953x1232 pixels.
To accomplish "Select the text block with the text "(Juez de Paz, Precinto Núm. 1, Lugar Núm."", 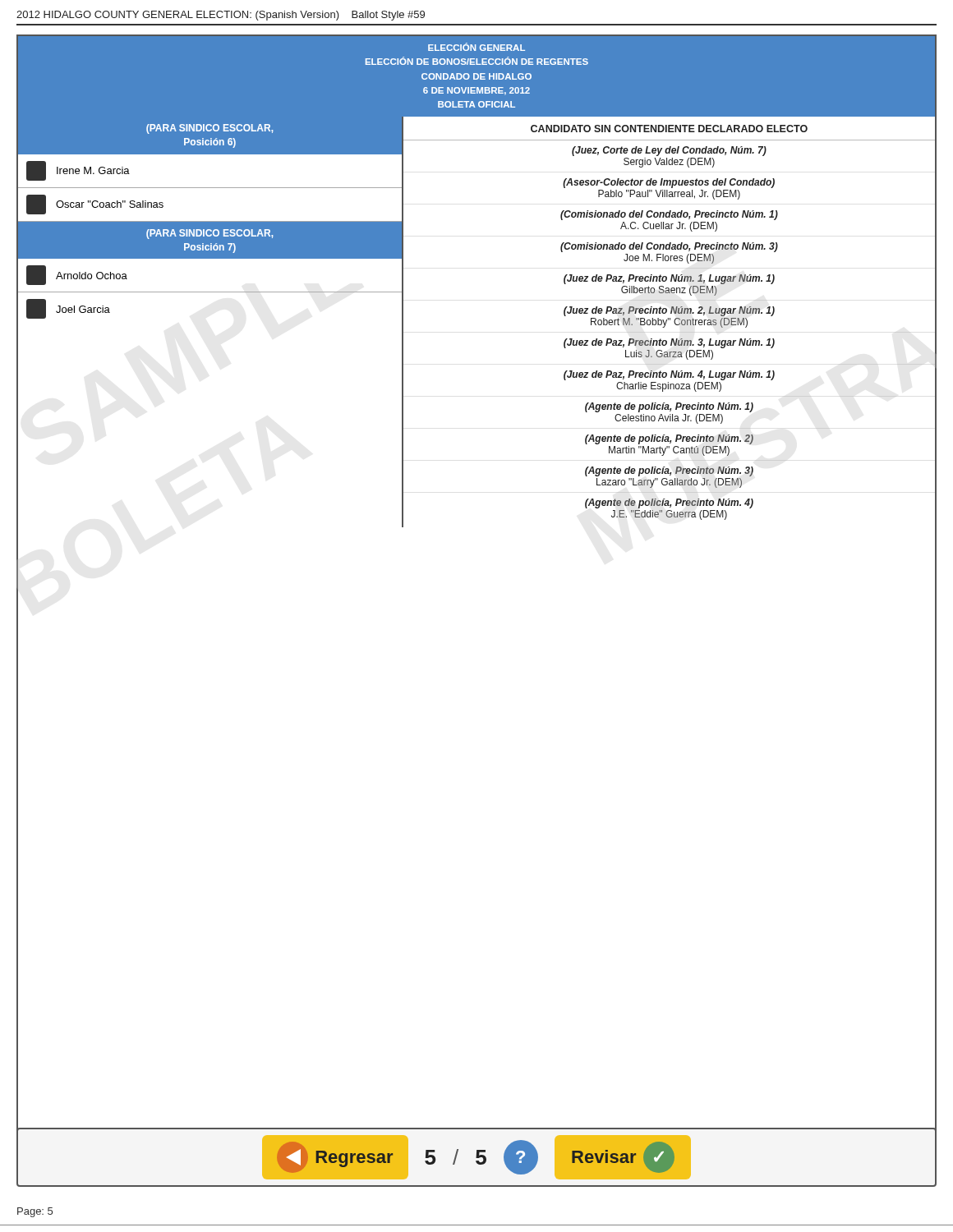I will click(x=669, y=284).
